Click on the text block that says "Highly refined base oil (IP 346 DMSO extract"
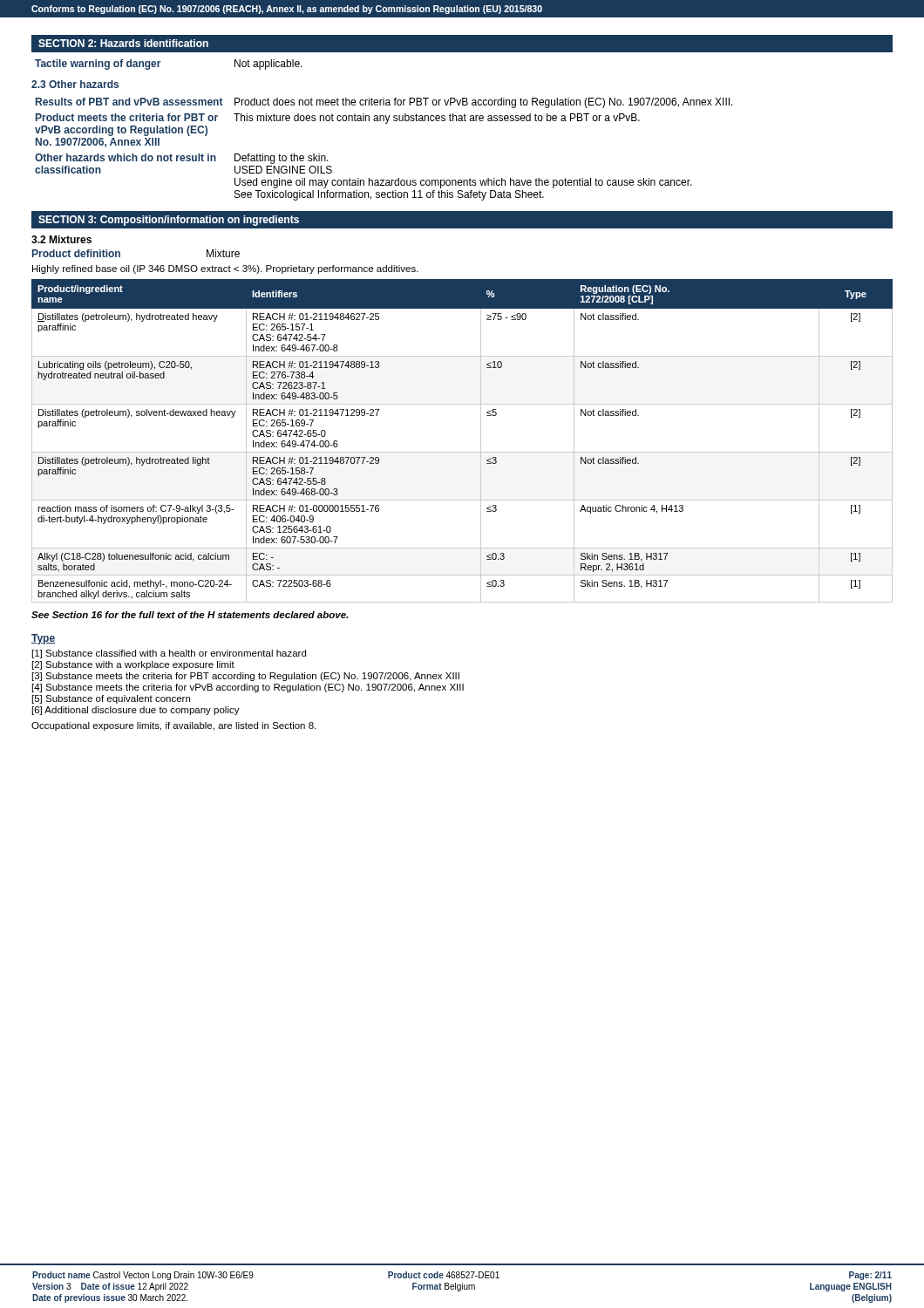Image resolution: width=924 pixels, height=1308 pixels. pyautogui.click(x=225, y=269)
